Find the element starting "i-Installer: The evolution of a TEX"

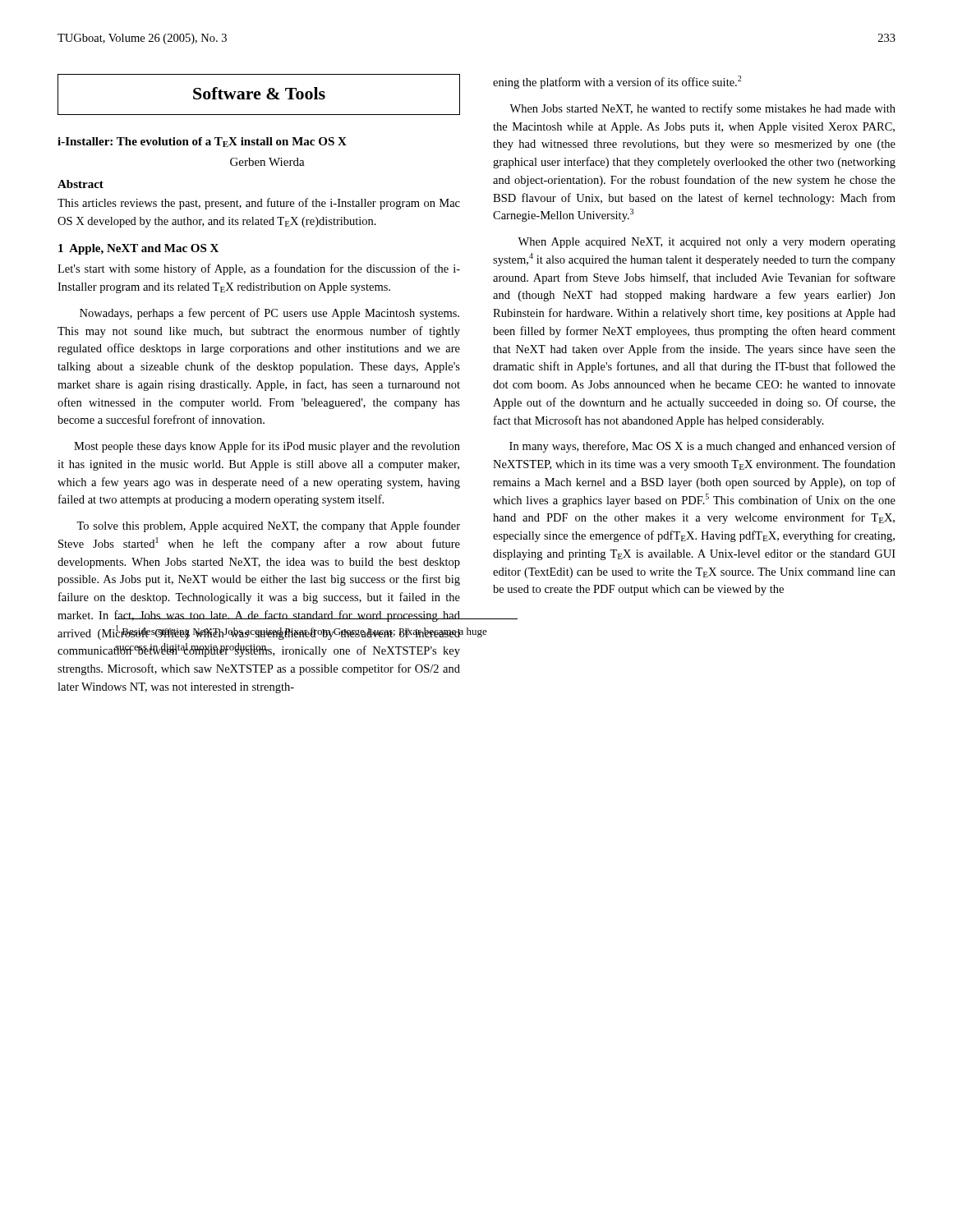tap(202, 142)
